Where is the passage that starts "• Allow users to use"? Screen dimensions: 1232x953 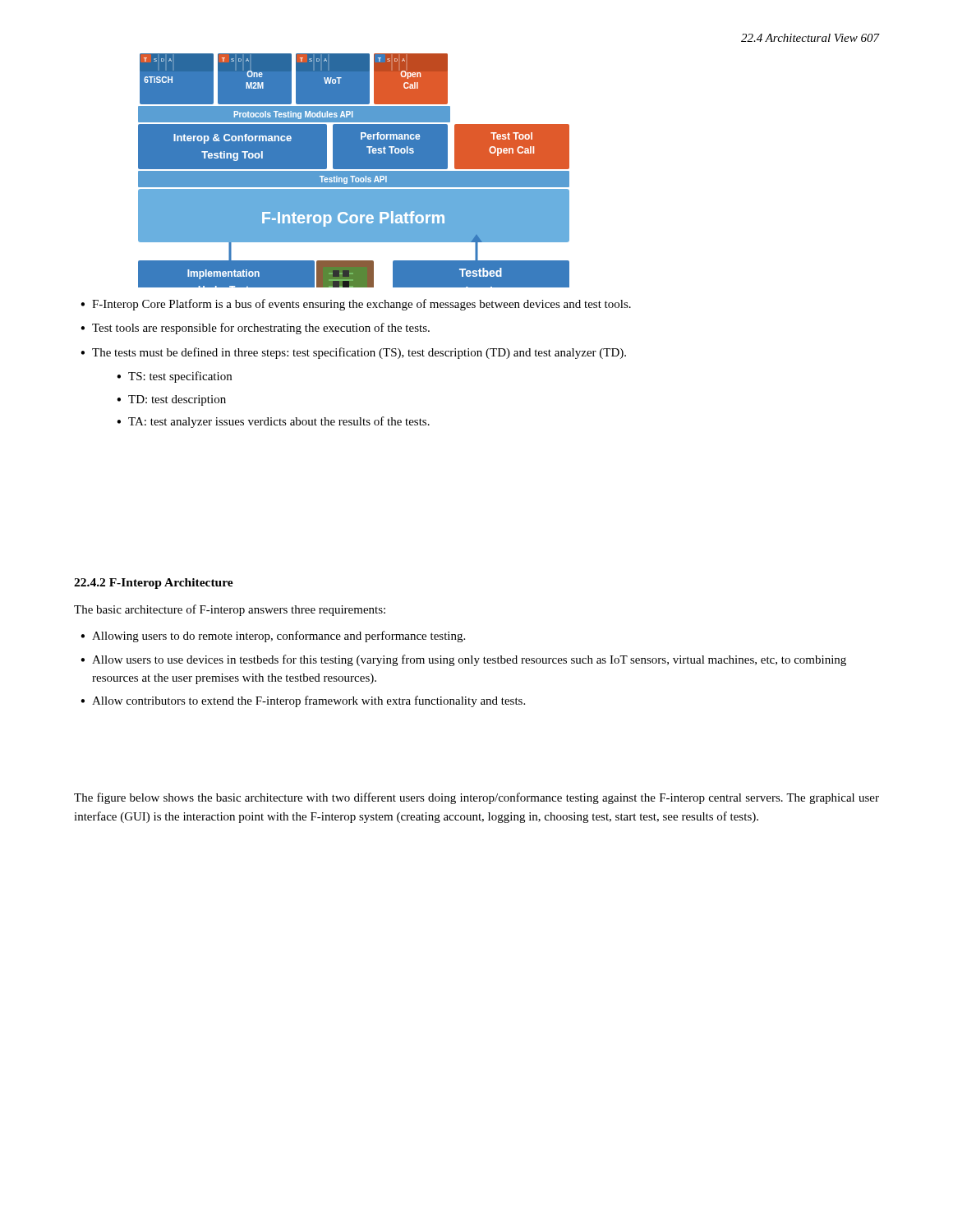476,669
